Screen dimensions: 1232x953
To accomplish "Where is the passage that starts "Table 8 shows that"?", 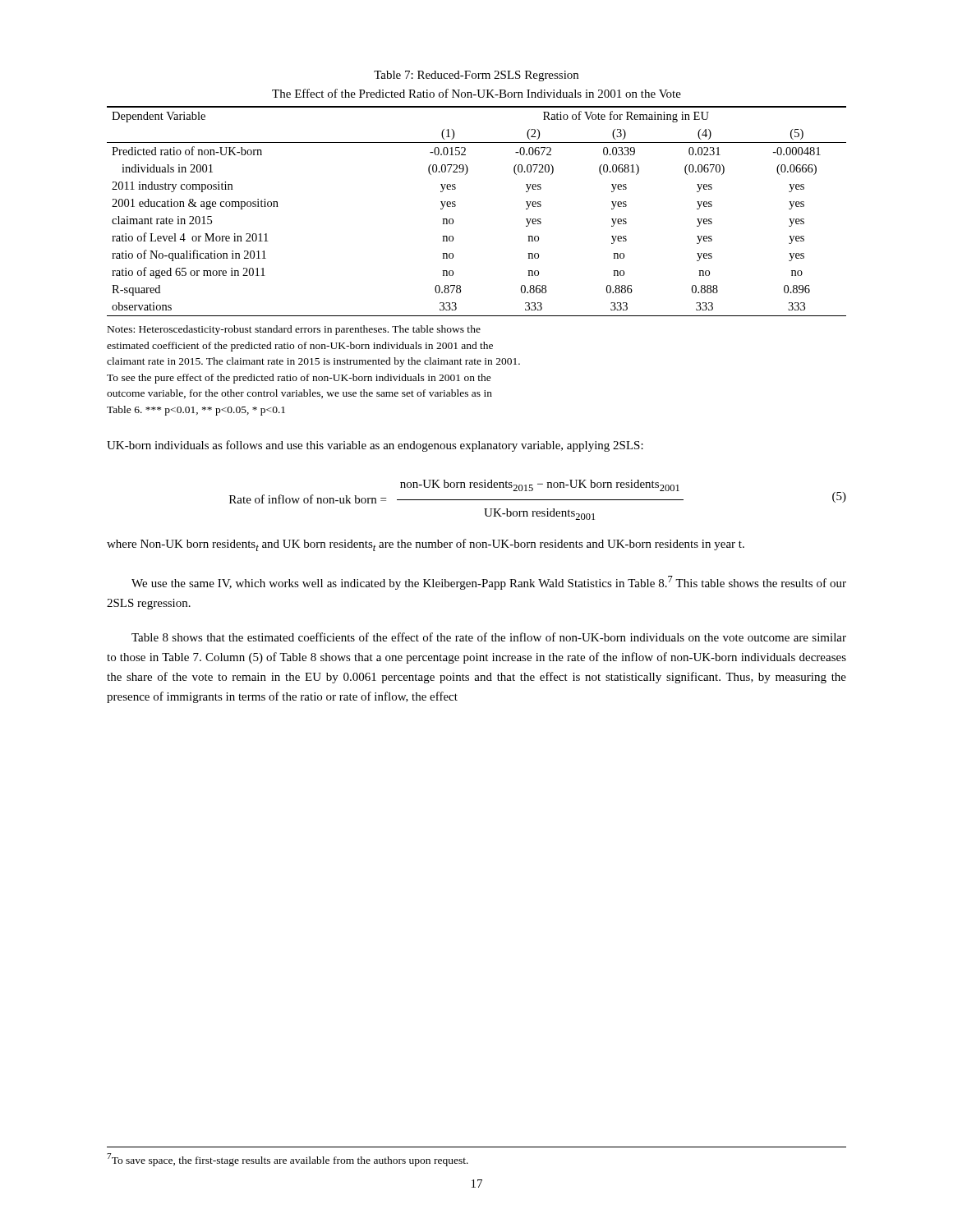I will pos(476,667).
